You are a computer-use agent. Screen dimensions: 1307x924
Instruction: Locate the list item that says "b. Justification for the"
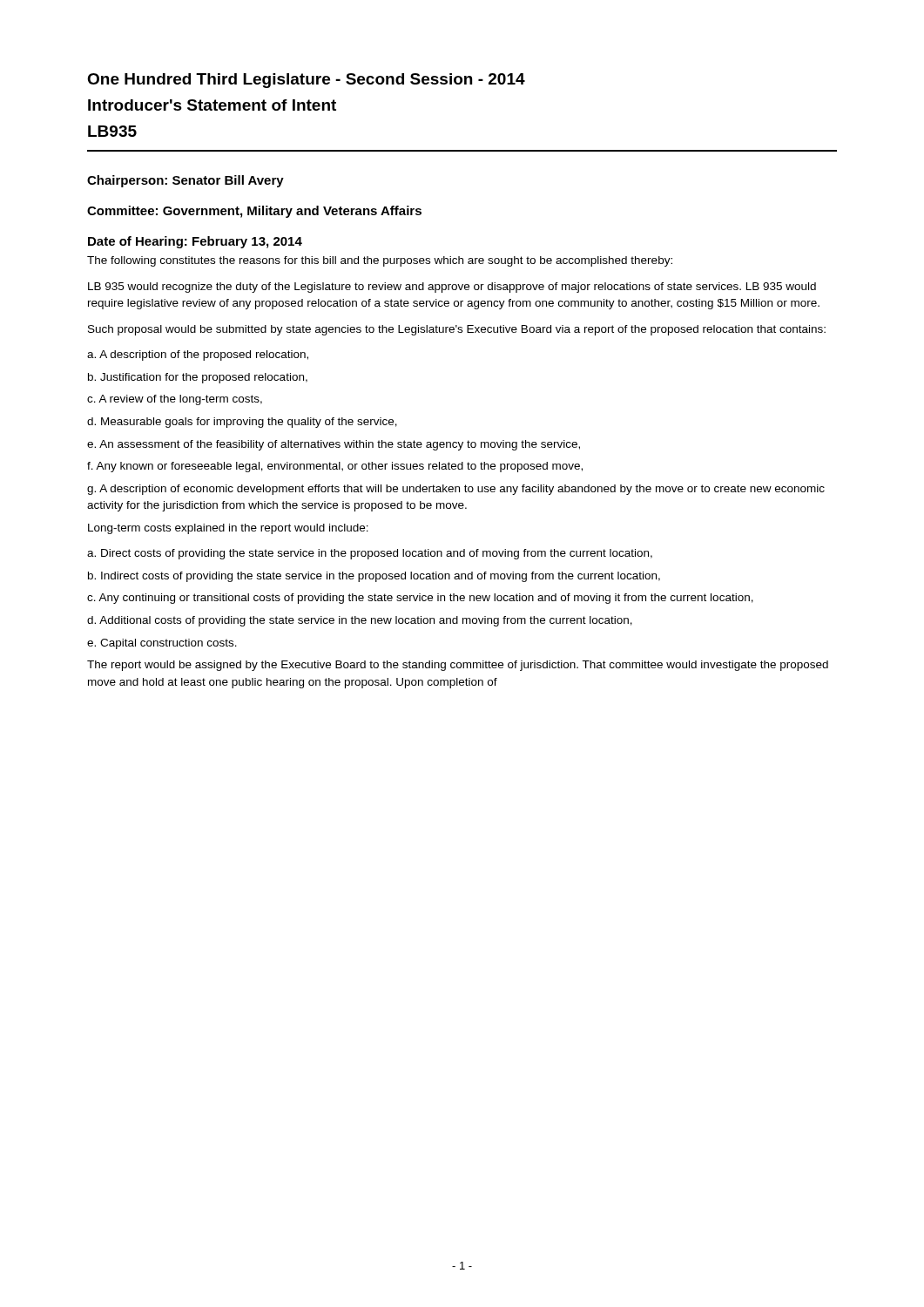(198, 377)
